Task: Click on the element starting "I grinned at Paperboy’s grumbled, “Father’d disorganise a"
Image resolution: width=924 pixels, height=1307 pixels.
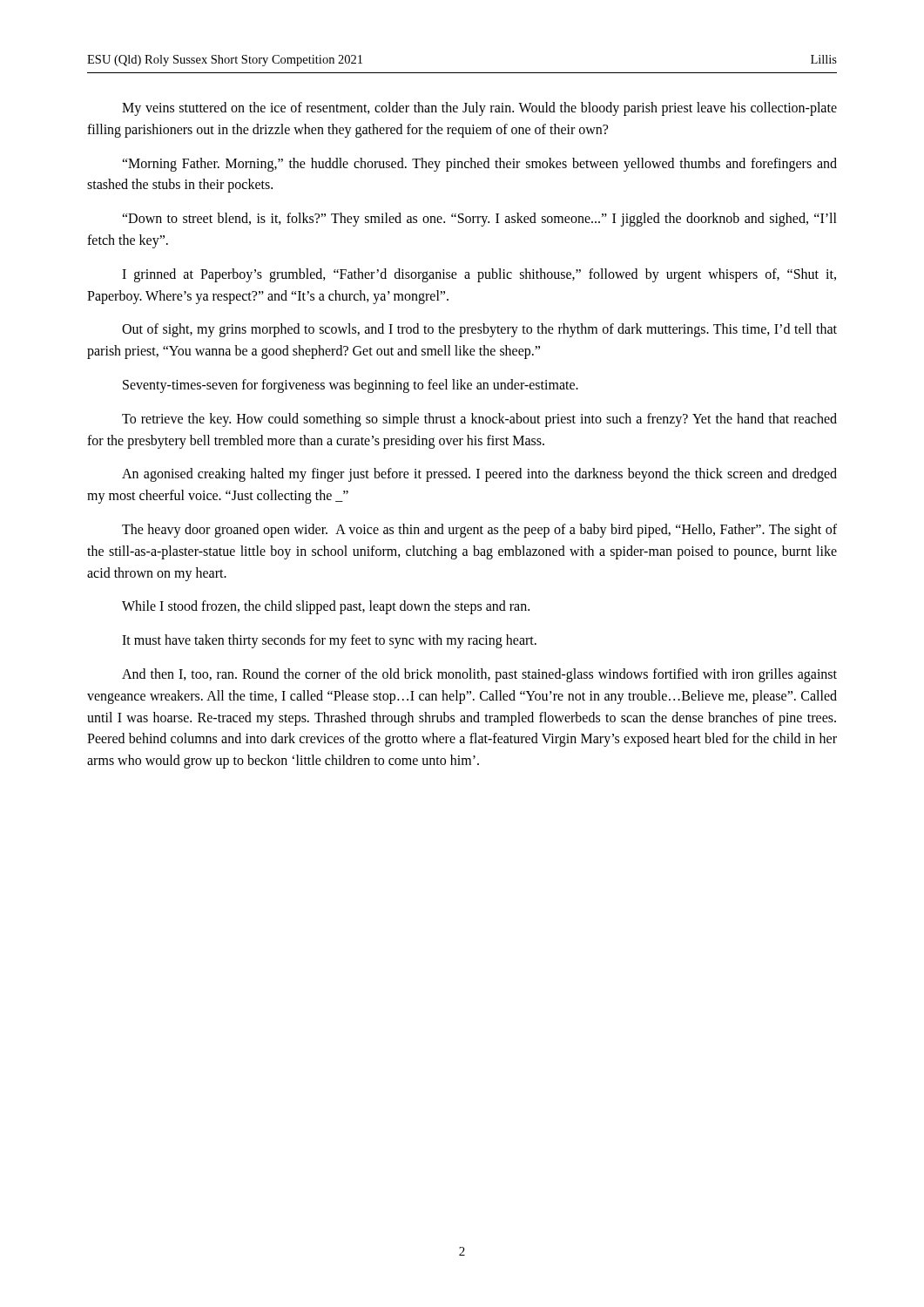Action: [462, 285]
